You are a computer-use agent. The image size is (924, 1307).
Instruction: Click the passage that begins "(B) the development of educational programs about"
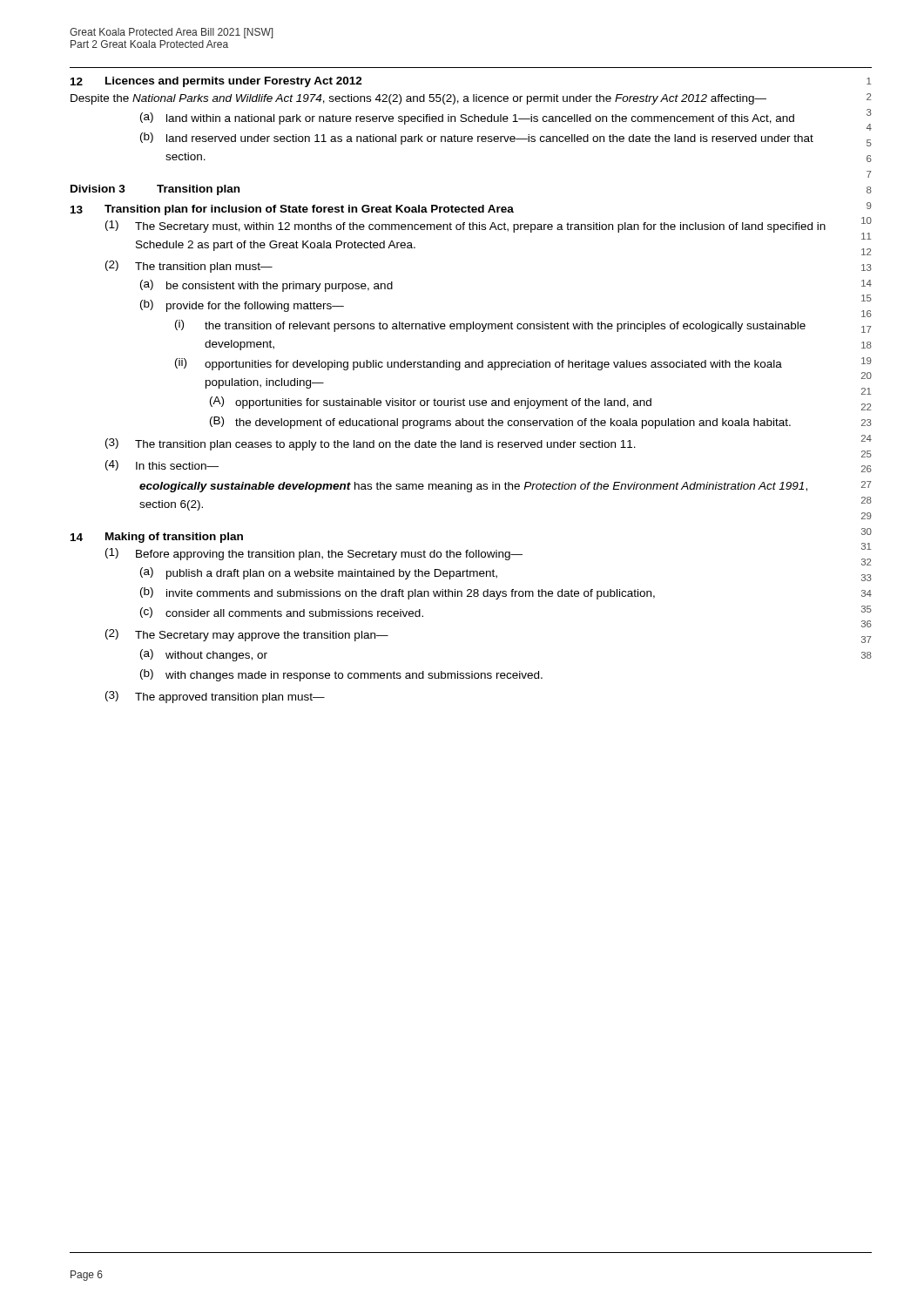pyautogui.click(x=521, y=423)
